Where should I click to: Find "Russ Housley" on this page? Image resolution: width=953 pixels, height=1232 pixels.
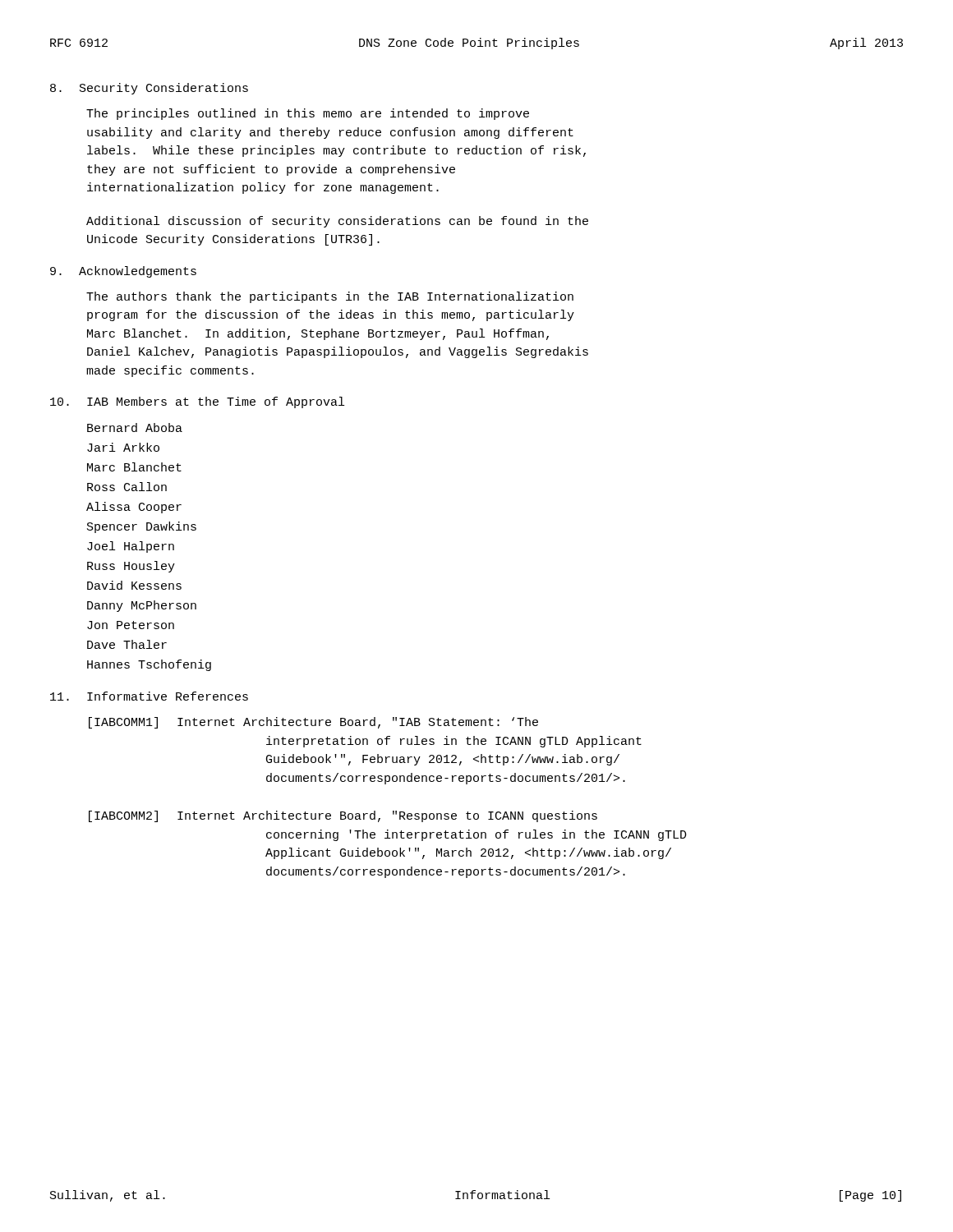131,567
